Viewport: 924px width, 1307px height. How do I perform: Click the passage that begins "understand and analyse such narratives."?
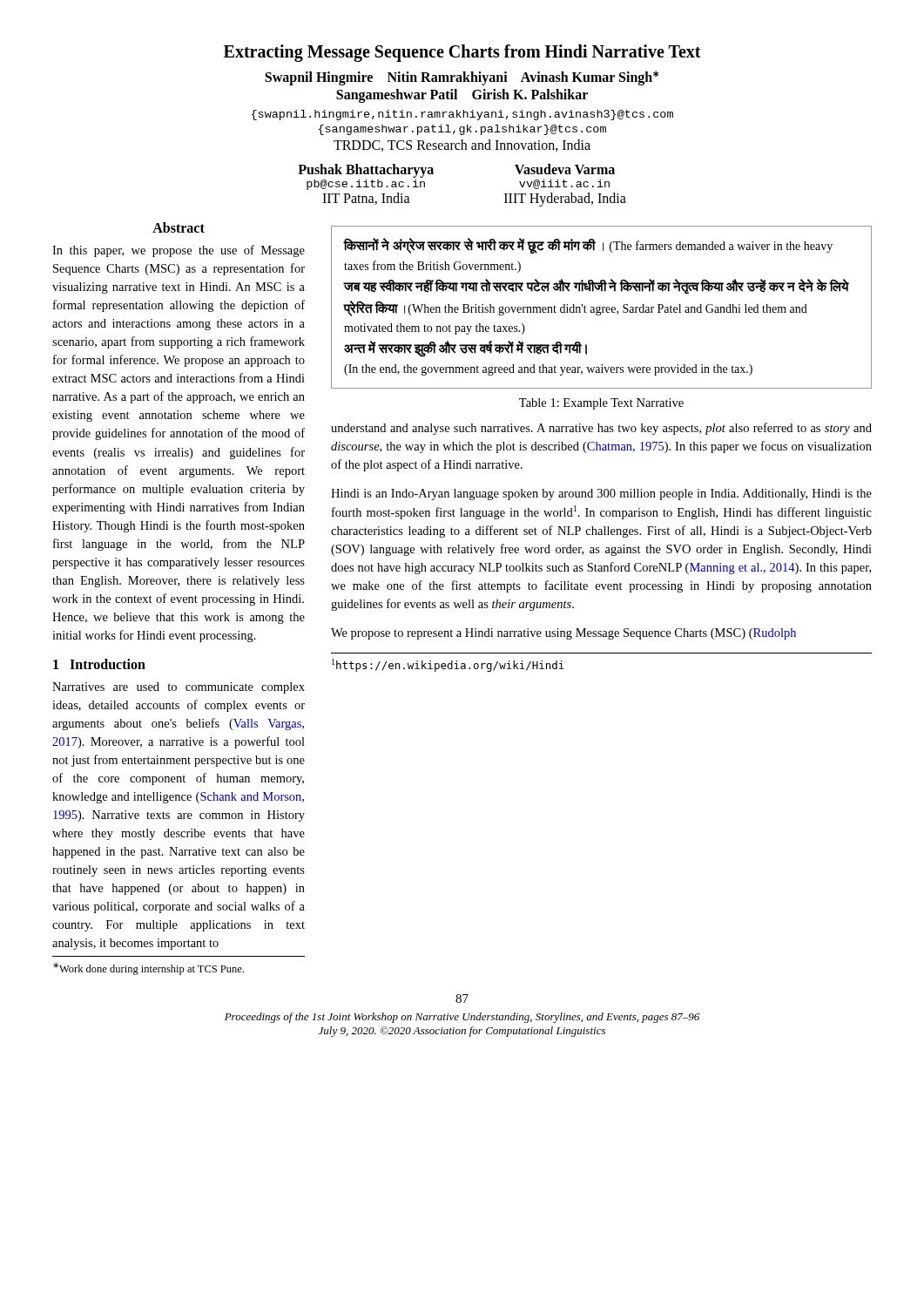[601, 446]
